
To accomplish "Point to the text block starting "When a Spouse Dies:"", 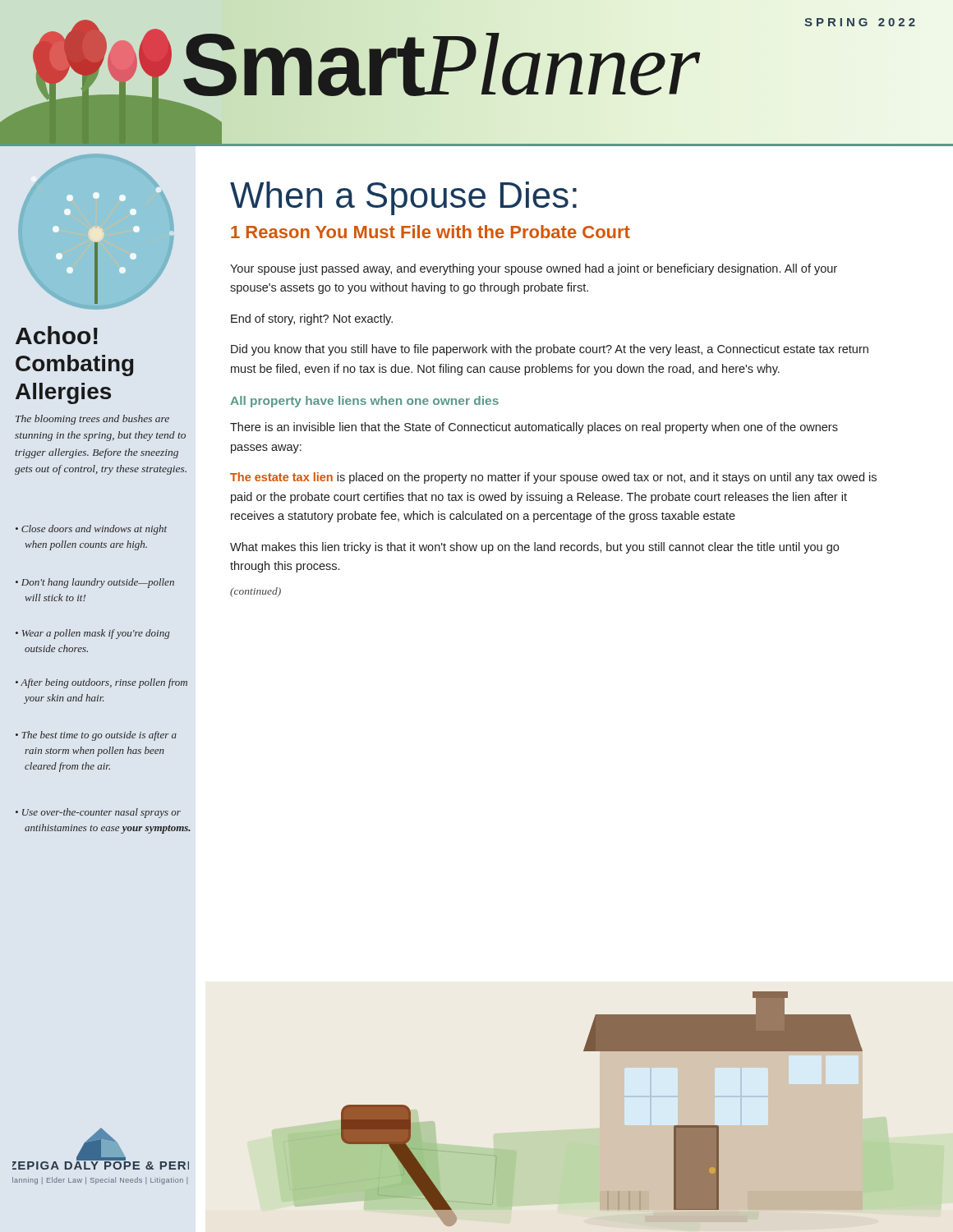I will pos(554,196).
